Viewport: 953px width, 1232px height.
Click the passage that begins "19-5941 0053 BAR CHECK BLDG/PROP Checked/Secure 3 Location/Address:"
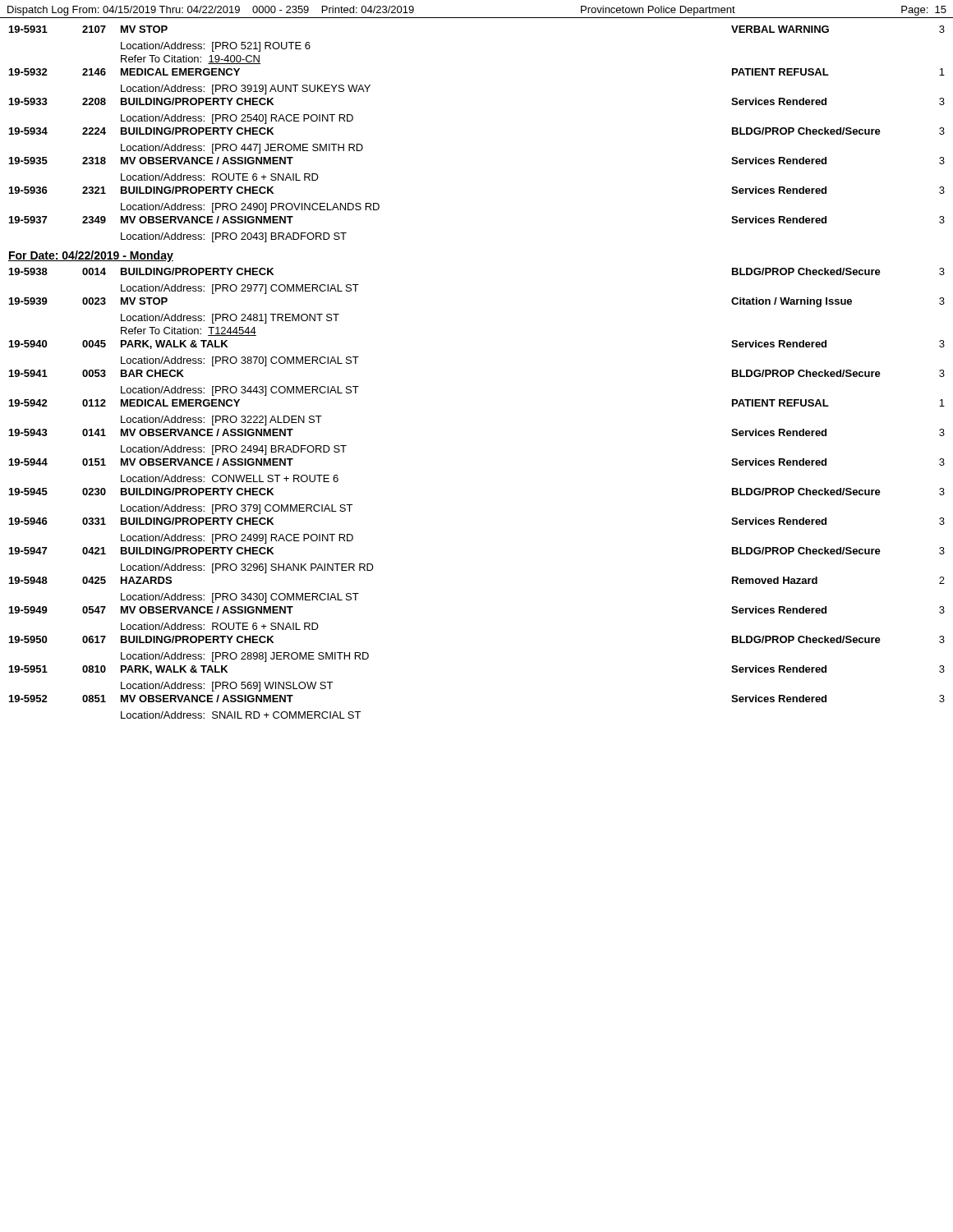[34, 373]
